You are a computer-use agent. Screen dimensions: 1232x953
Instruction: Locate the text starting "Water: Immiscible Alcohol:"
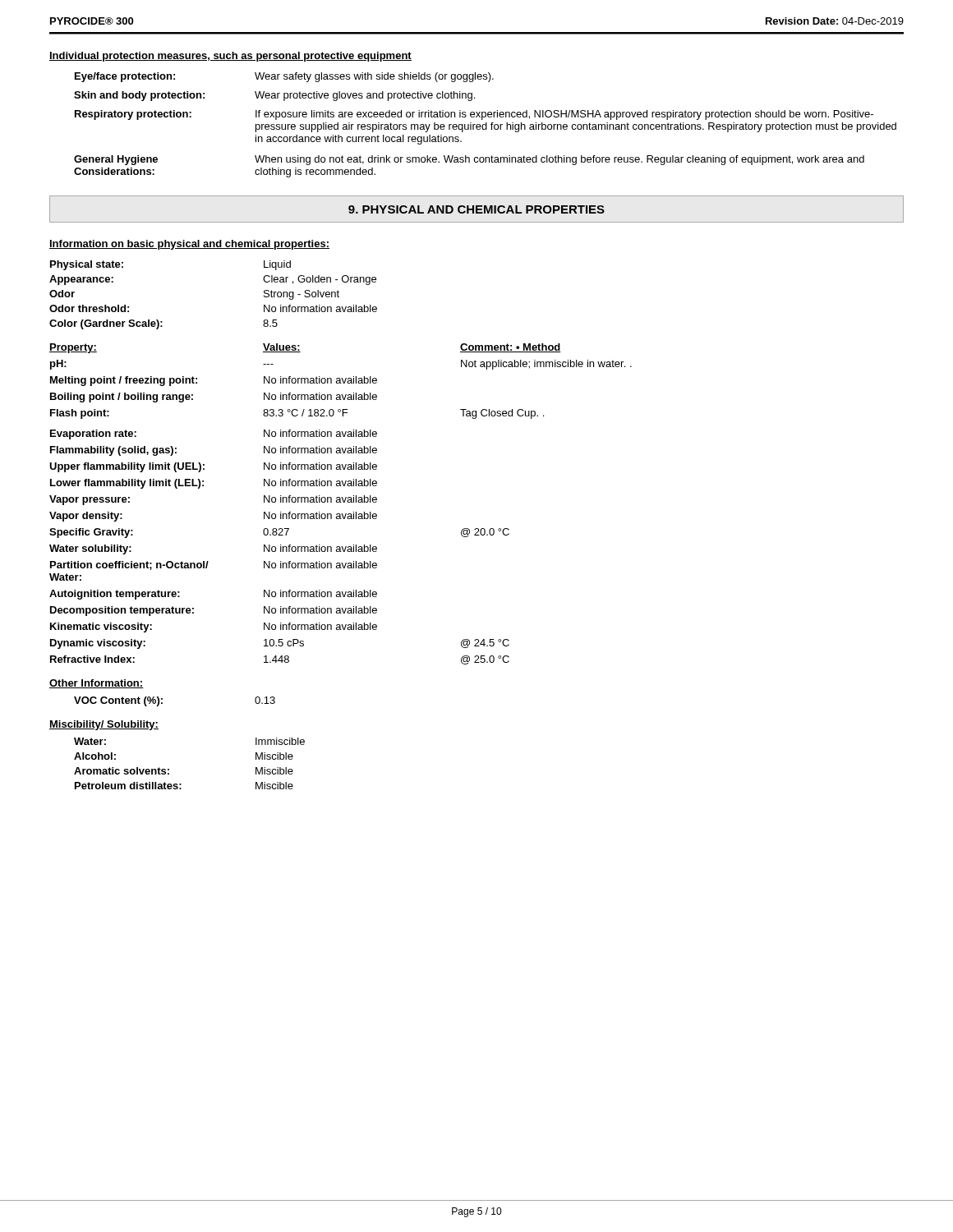[86, 740]
